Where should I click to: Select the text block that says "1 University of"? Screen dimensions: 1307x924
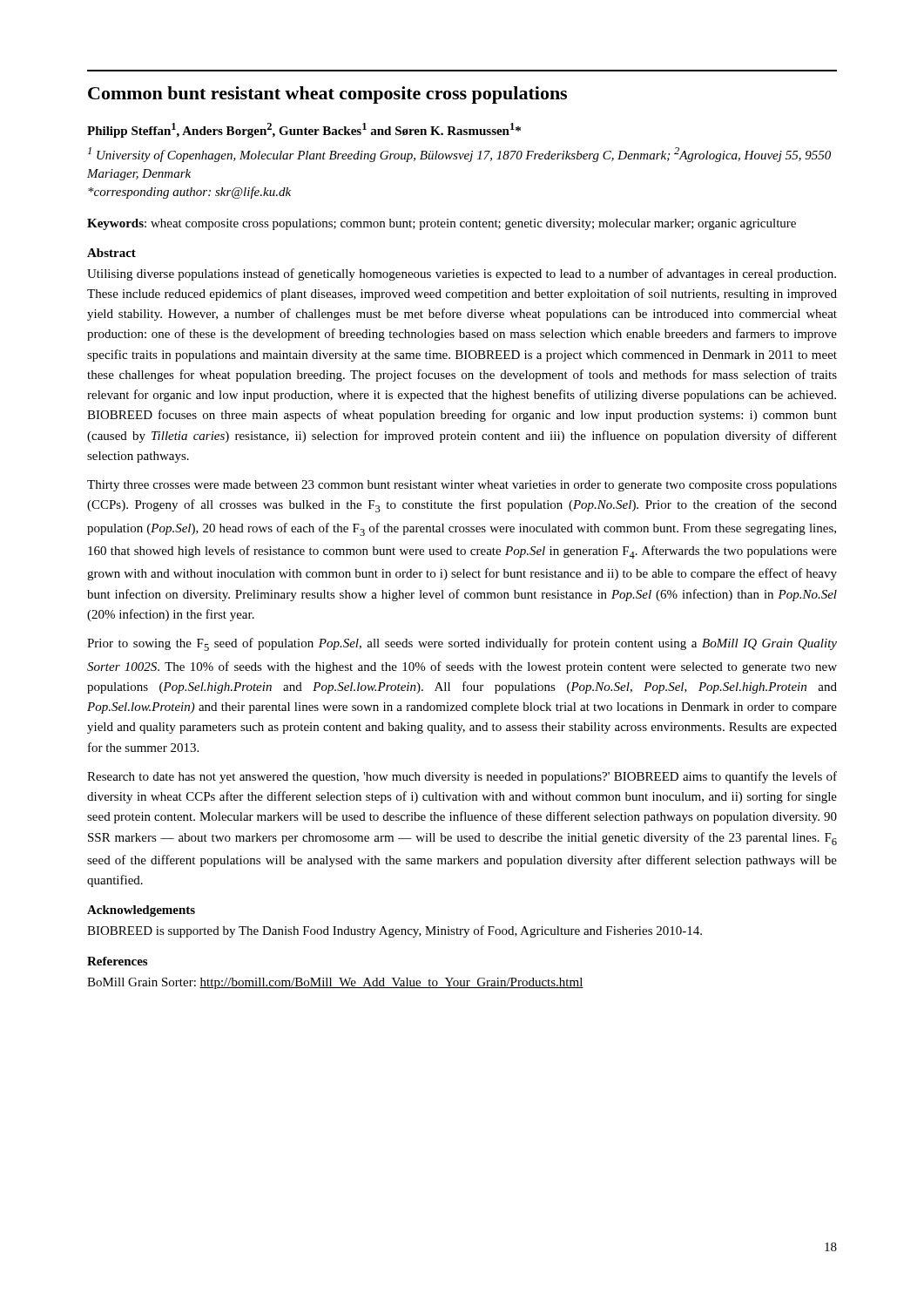[x=459, y=155]
